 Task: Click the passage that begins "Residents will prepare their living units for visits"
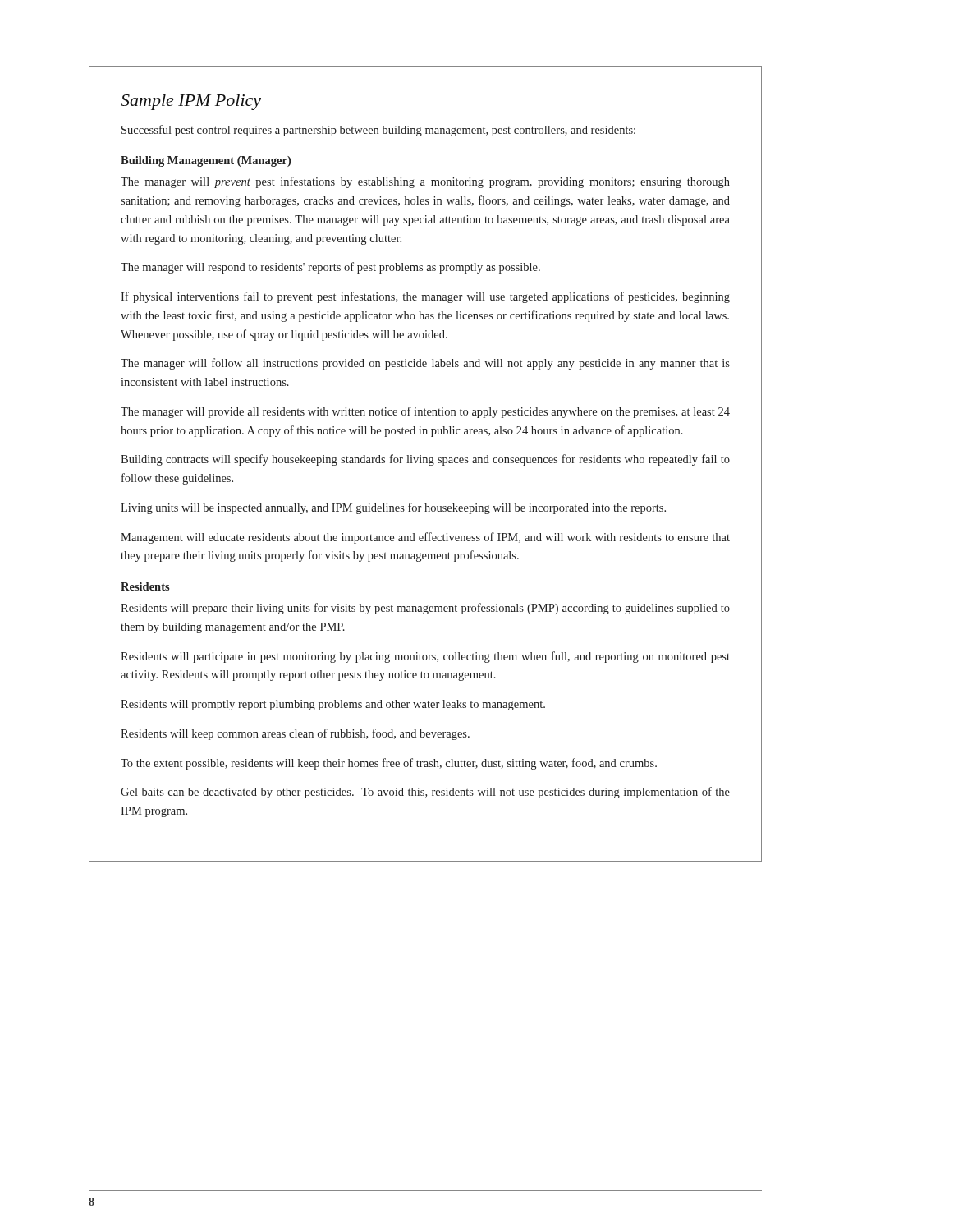pos(425,618)
